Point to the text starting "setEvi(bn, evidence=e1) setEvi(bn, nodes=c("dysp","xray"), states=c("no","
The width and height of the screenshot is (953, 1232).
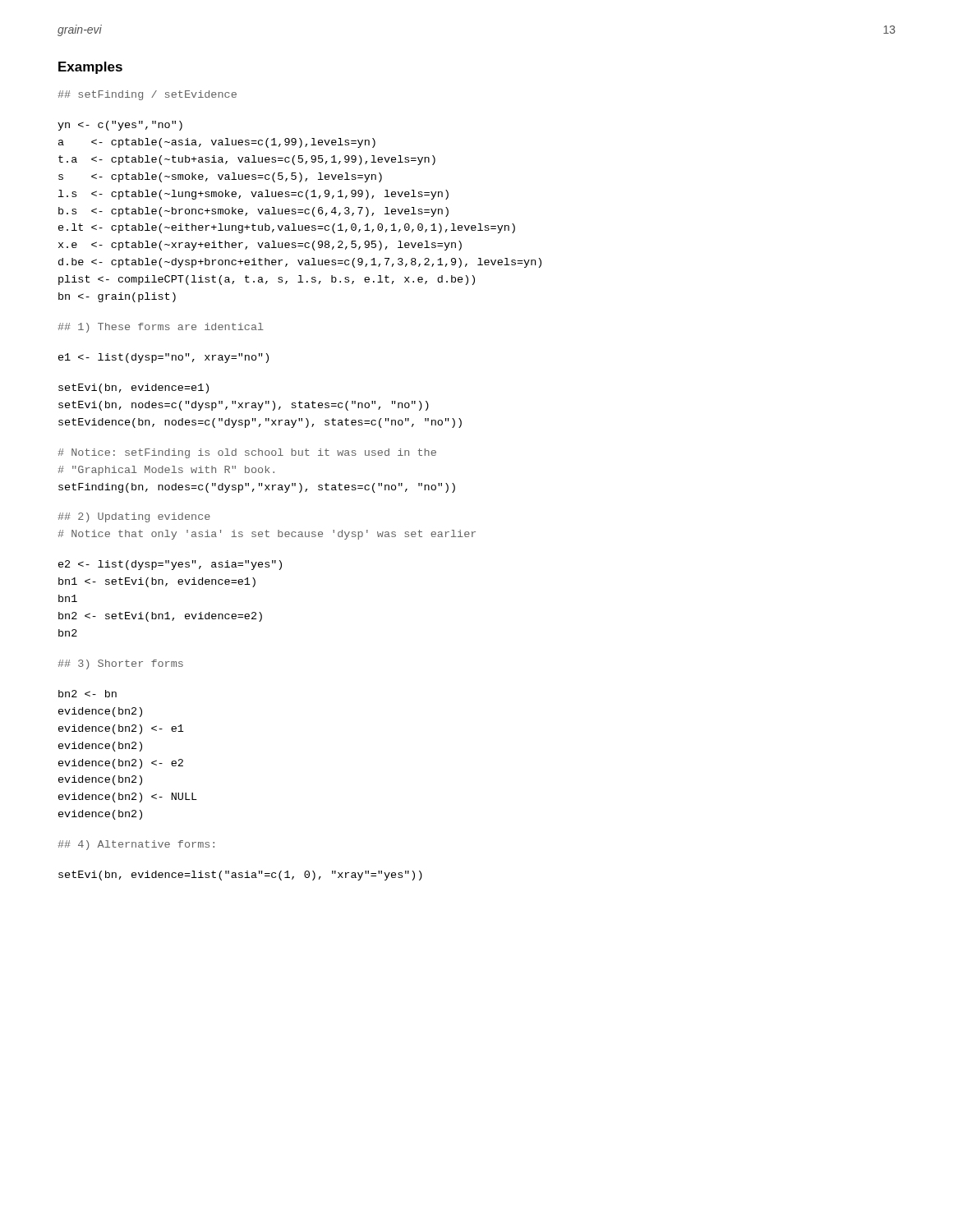click(x=261, y=405)
